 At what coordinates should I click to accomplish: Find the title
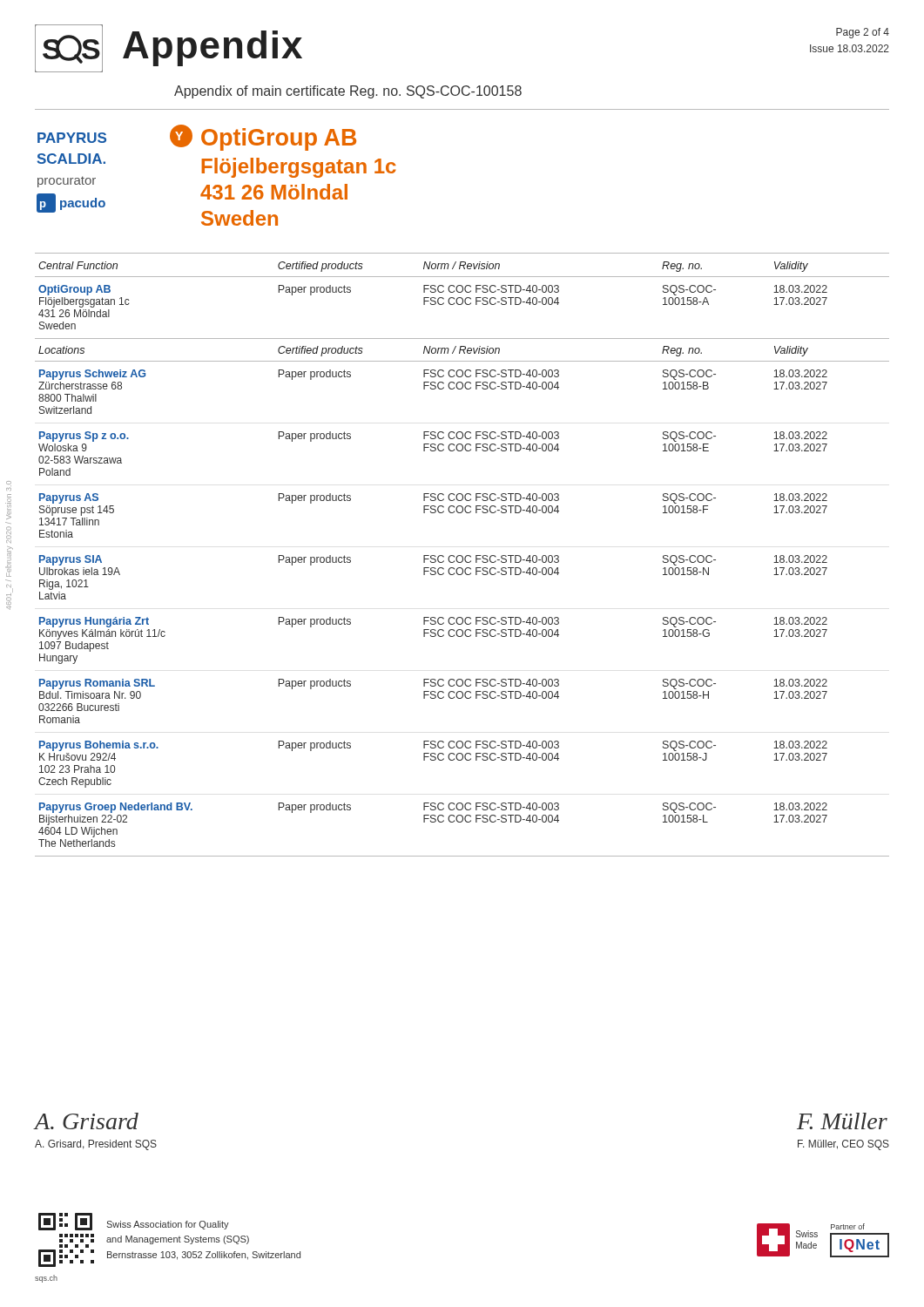pos(213,45)
